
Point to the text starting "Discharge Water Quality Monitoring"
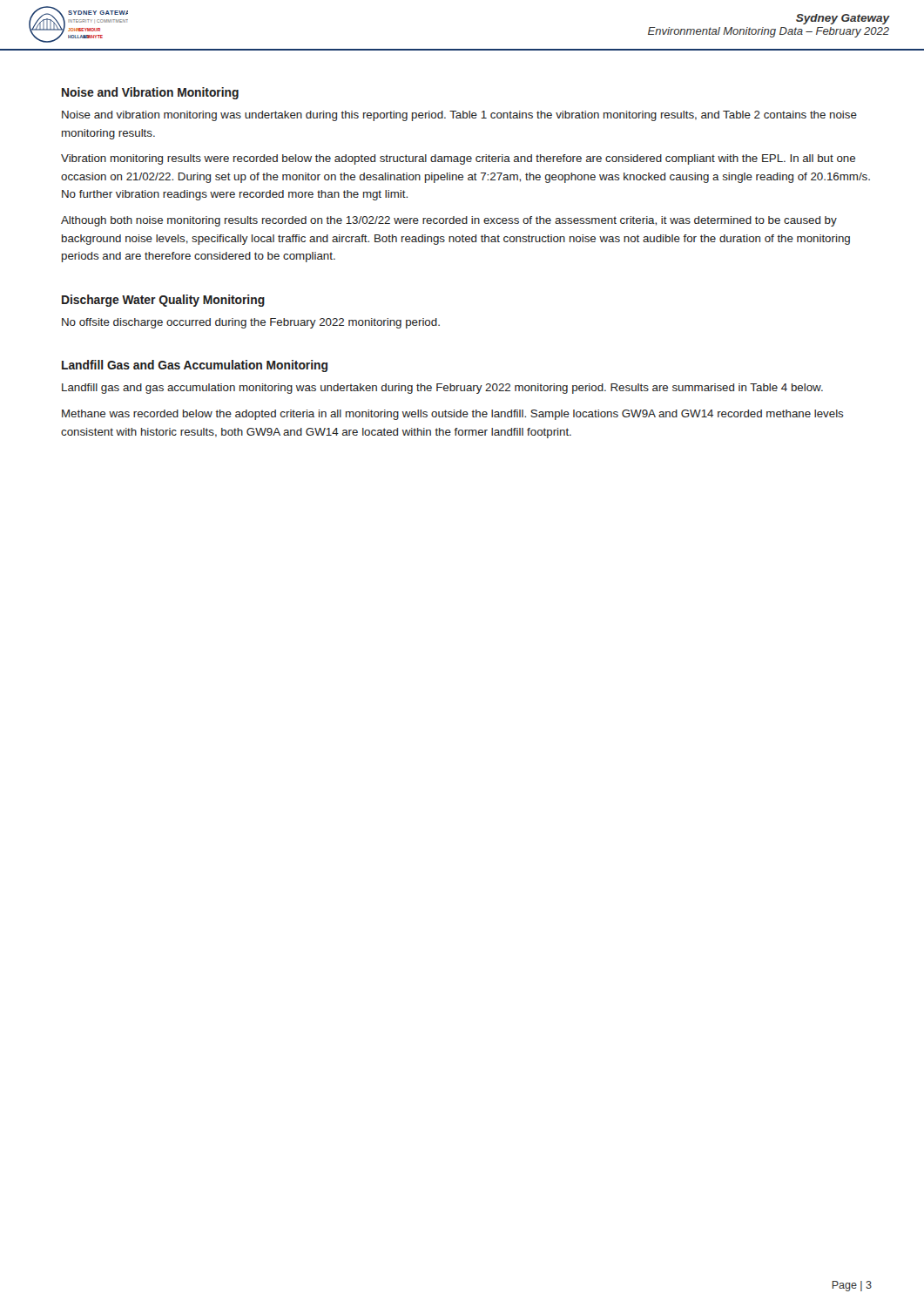163,300
